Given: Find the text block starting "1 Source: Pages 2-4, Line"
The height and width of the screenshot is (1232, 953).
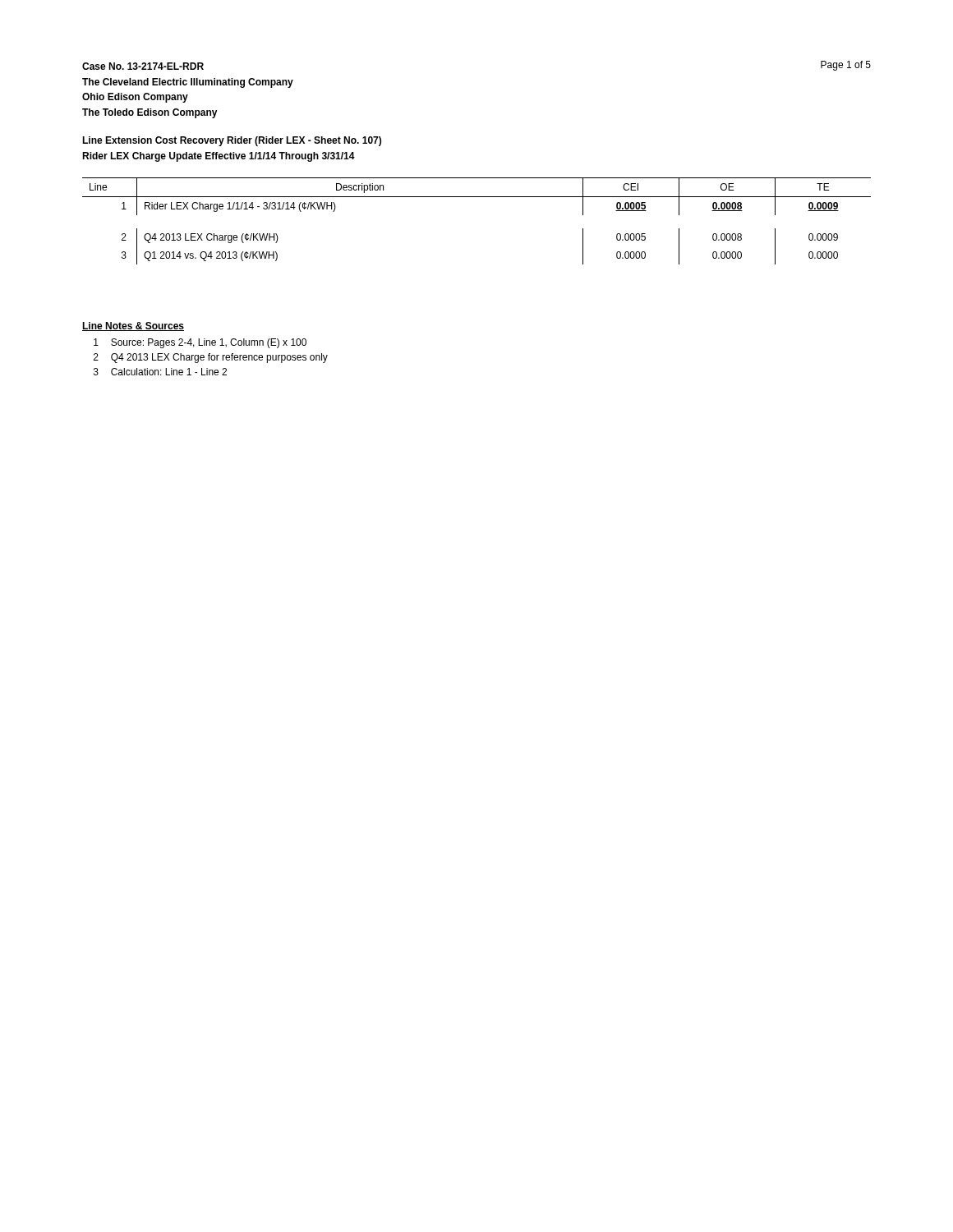Looking at the screenshot, I should pos(195,342).
